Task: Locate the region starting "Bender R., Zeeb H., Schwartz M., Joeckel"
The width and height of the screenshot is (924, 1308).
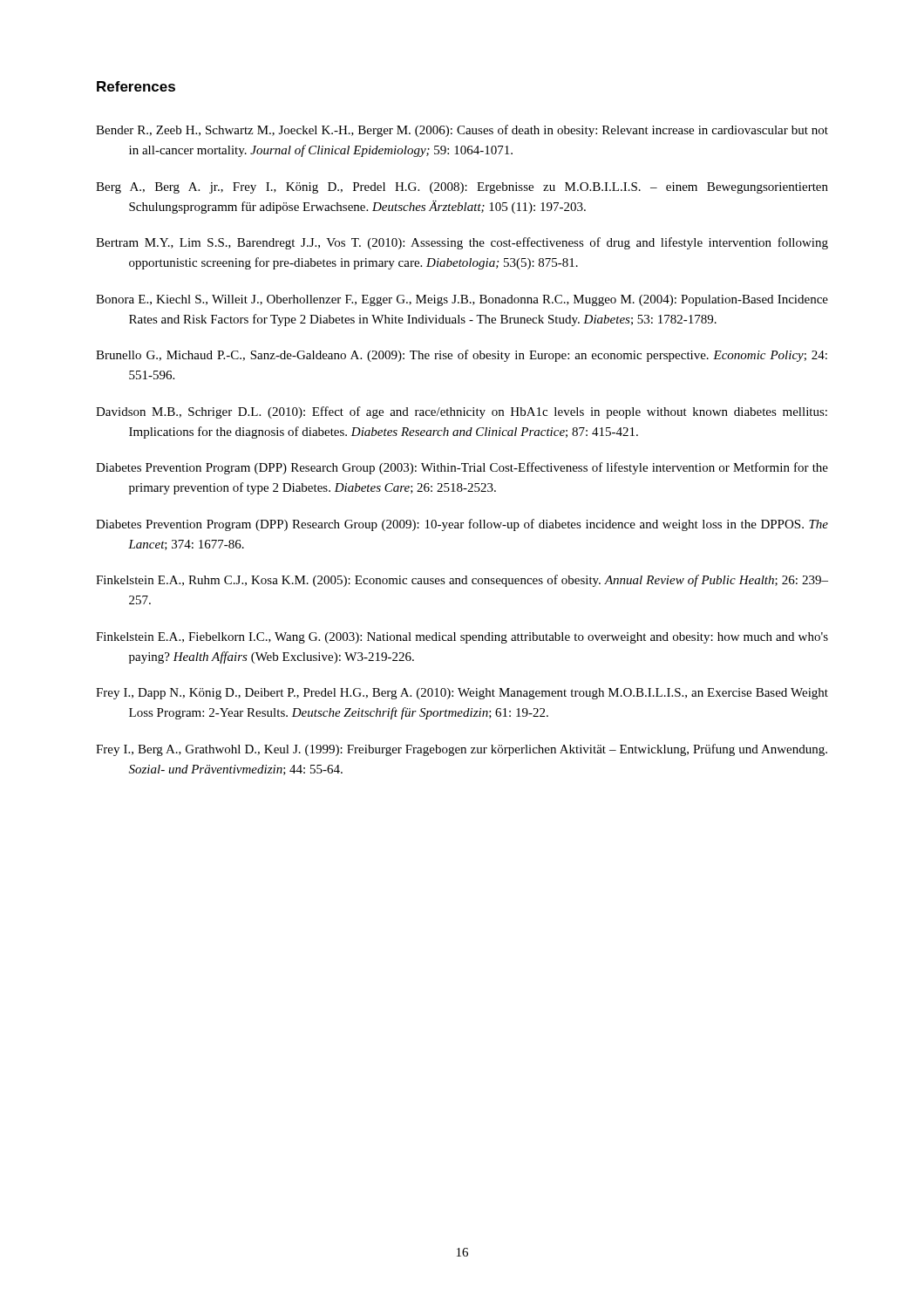Action: [x=462, y=140]
